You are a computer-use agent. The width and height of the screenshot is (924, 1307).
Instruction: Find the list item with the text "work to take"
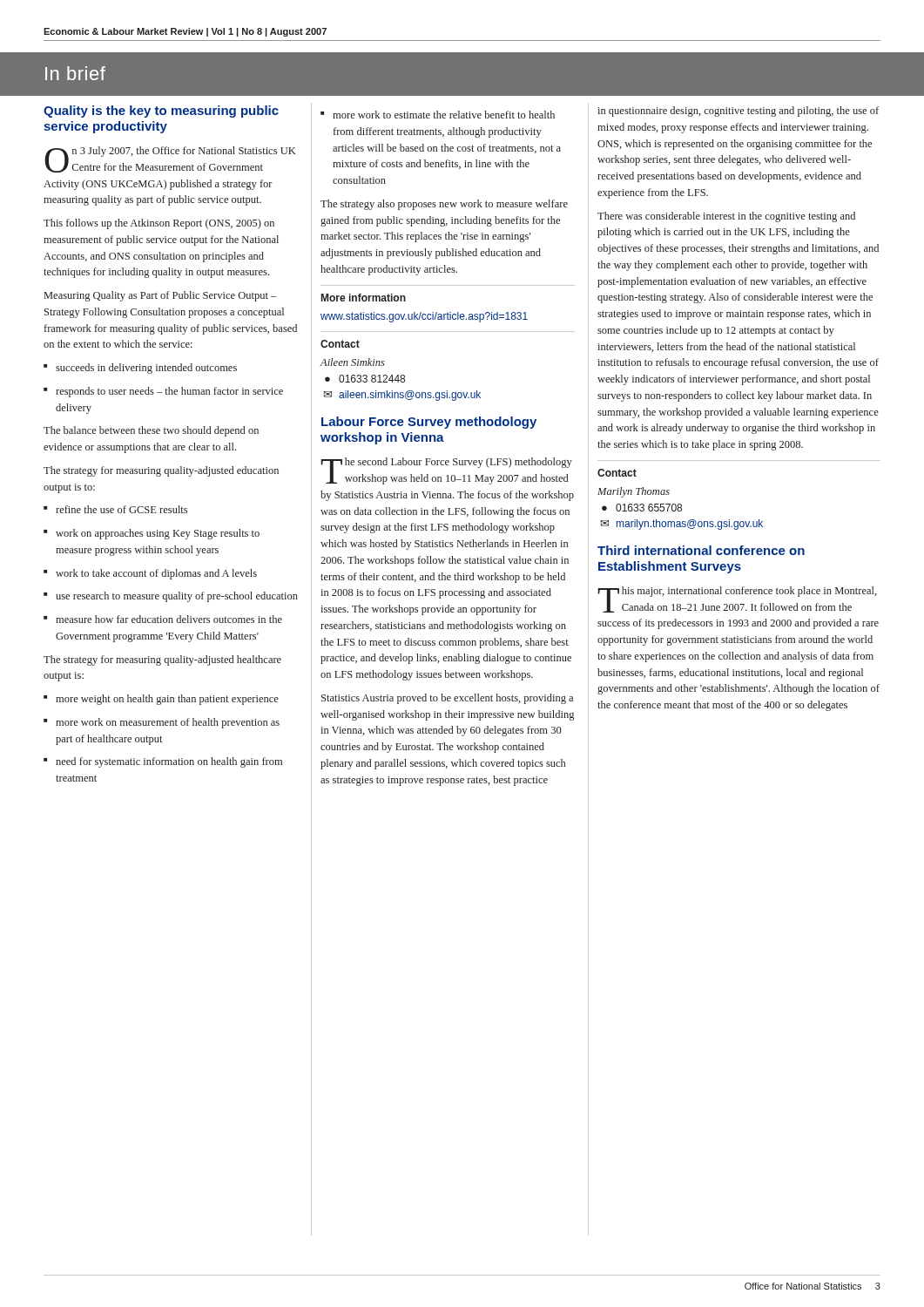pos(171,573)
